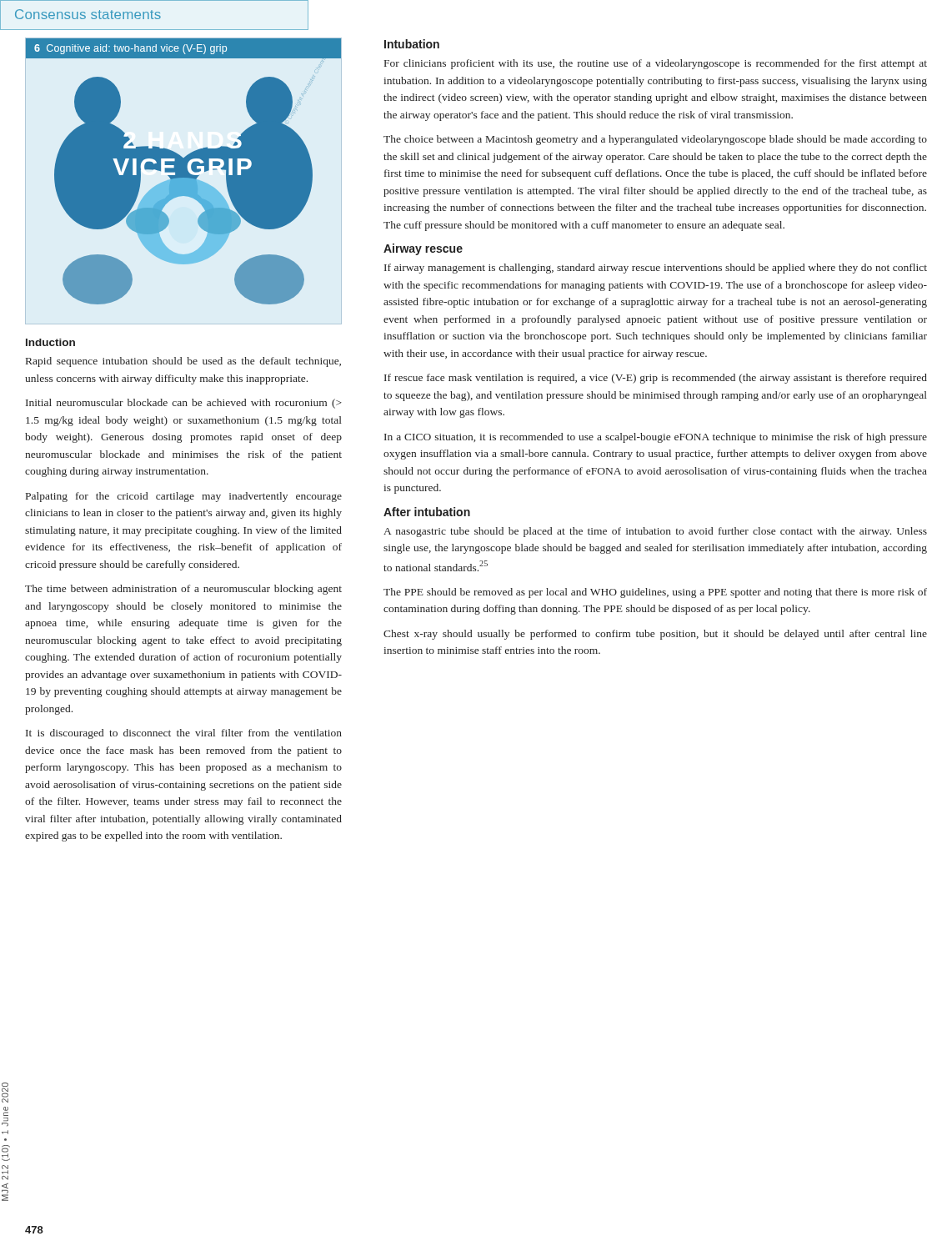Locate the region starting "For clinicians proficient with its use, the routine"
The image size is (952, 1251).
point(655,89)
